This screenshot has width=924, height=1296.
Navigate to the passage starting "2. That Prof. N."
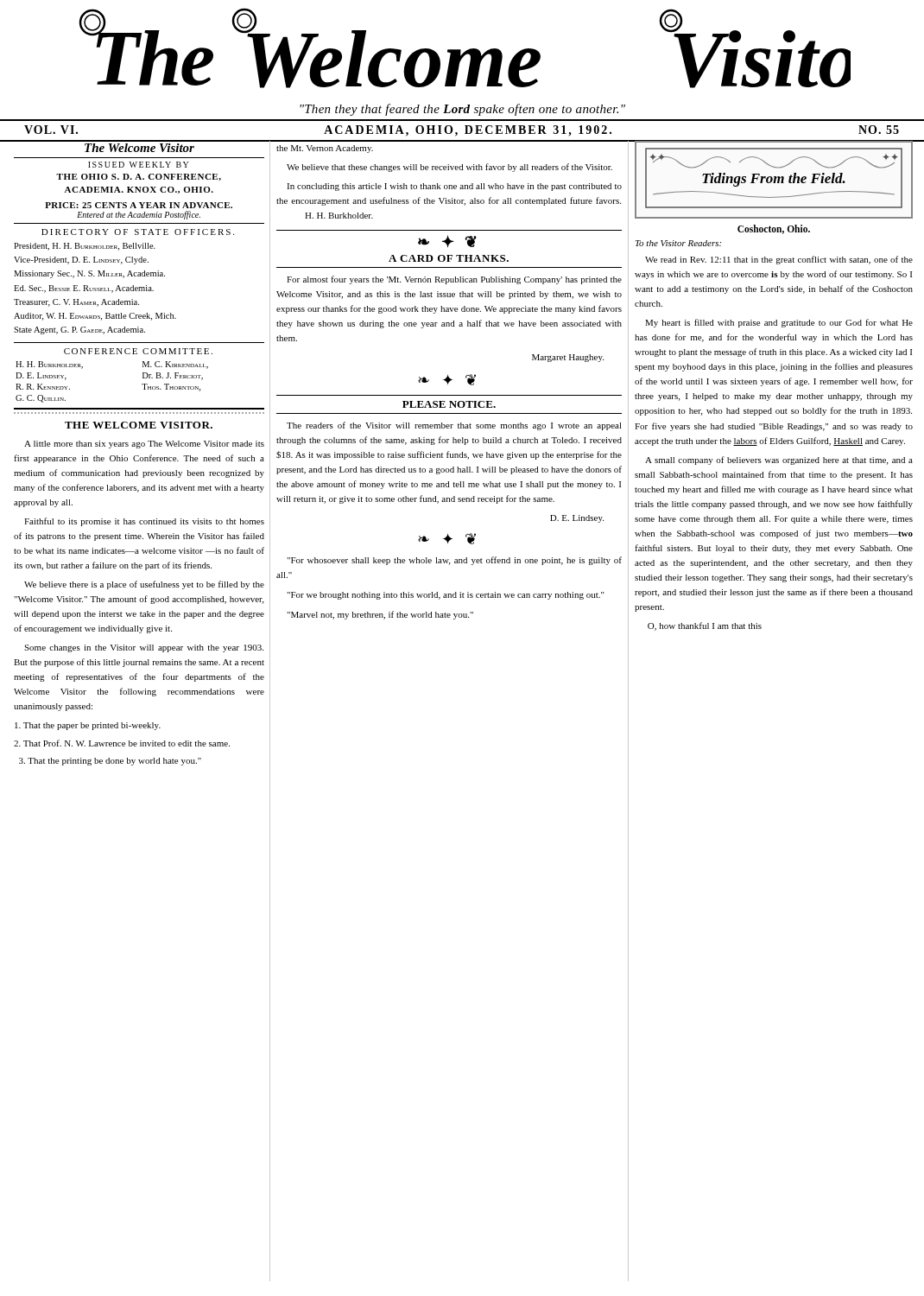(122, 743)
